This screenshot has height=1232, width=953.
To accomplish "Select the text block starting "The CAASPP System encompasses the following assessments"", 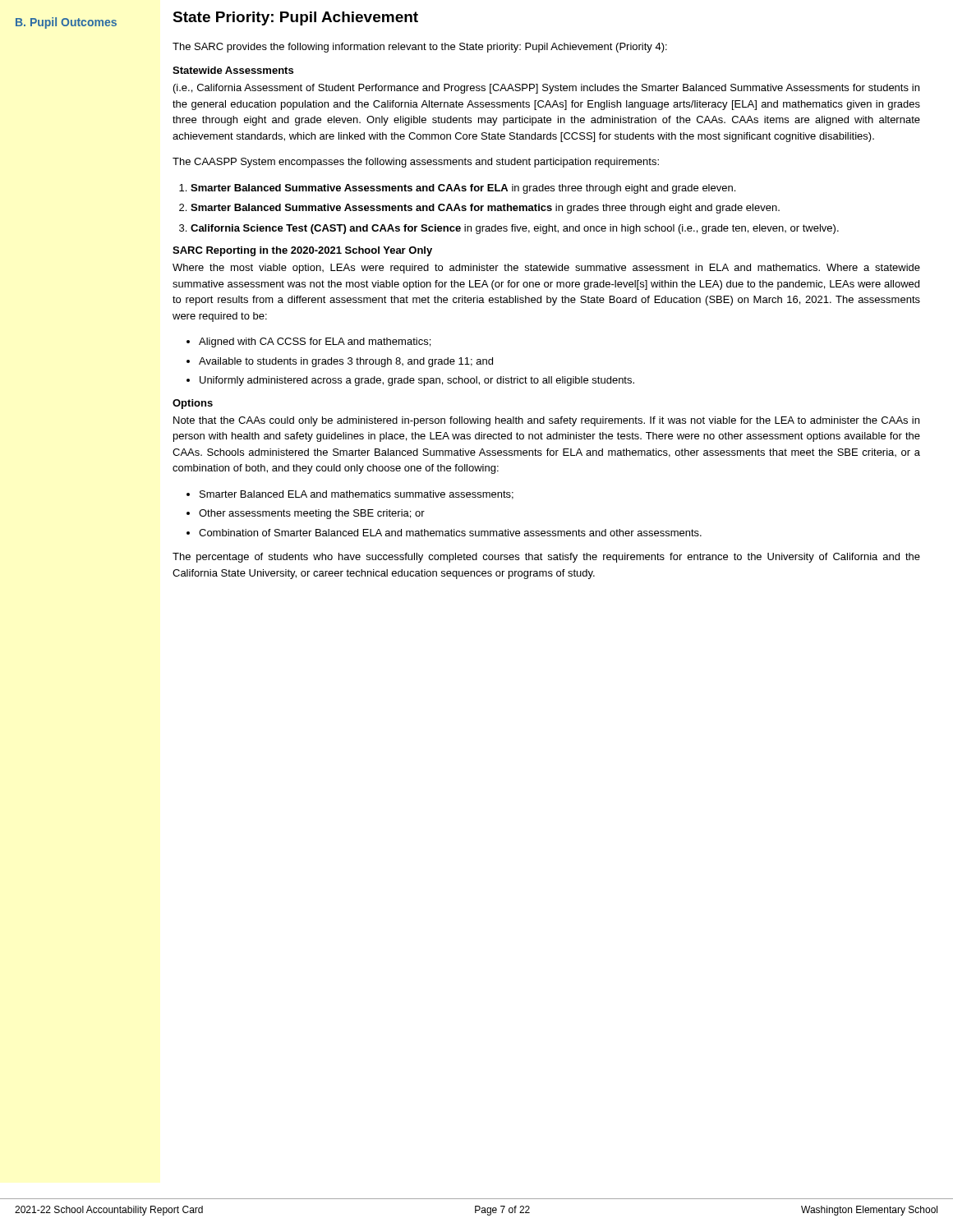I will (416, 162).
